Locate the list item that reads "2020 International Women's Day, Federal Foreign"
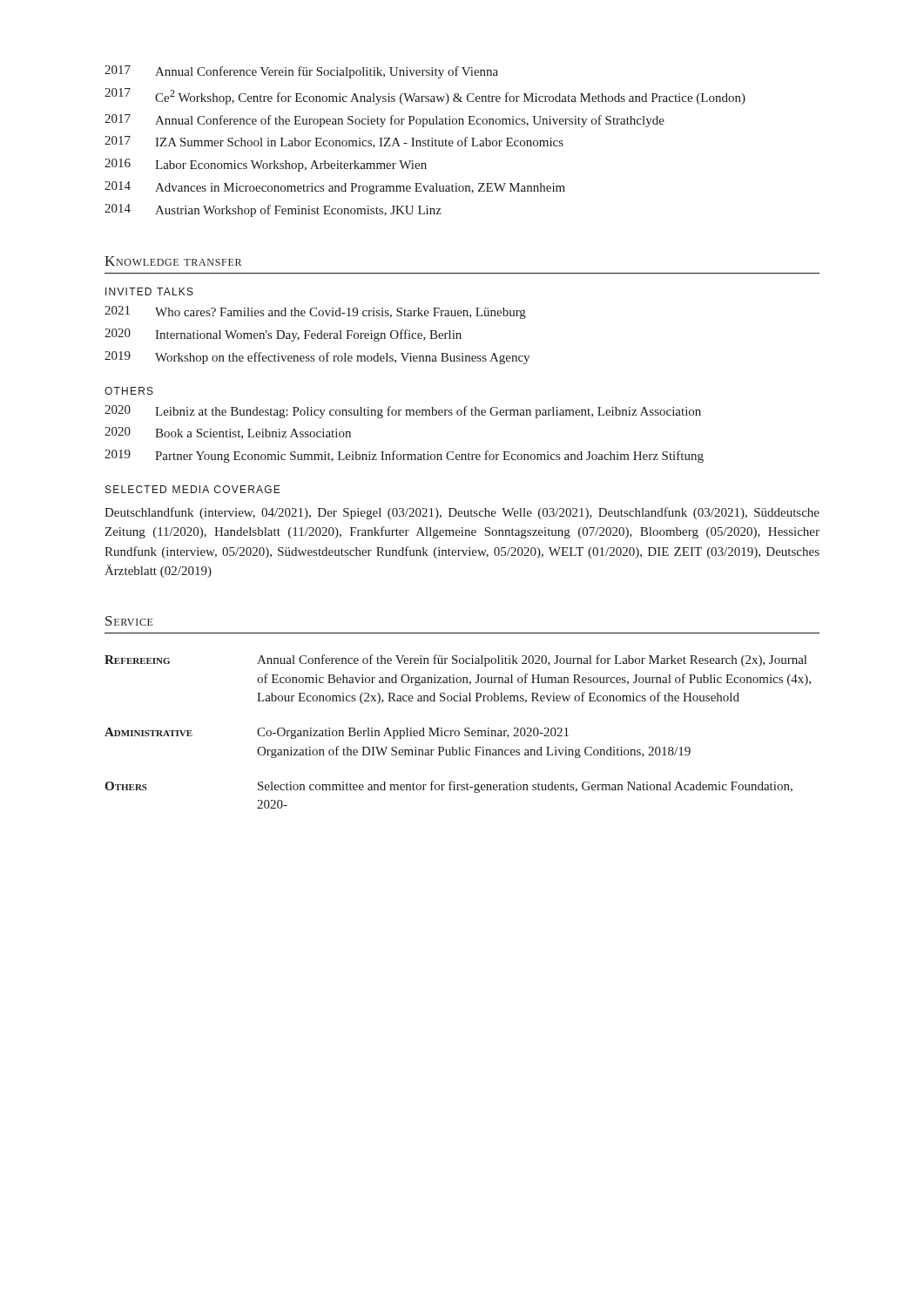Screen dimensions: 1307x924 click(x=462, y=335)
